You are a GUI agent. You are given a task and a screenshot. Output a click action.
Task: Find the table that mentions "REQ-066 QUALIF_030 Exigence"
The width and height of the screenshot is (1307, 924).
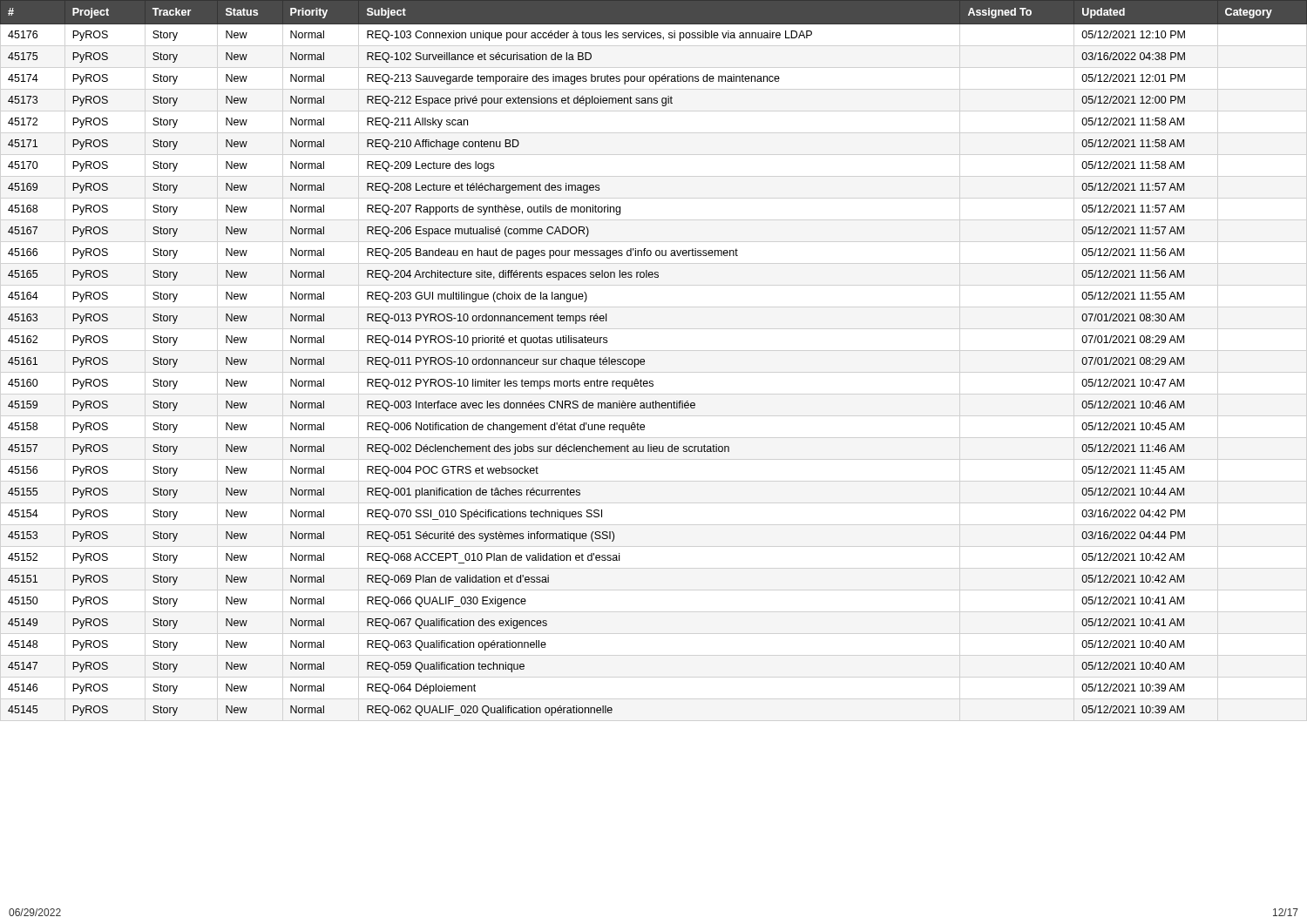pyautogui.click(x=654, y=361)
